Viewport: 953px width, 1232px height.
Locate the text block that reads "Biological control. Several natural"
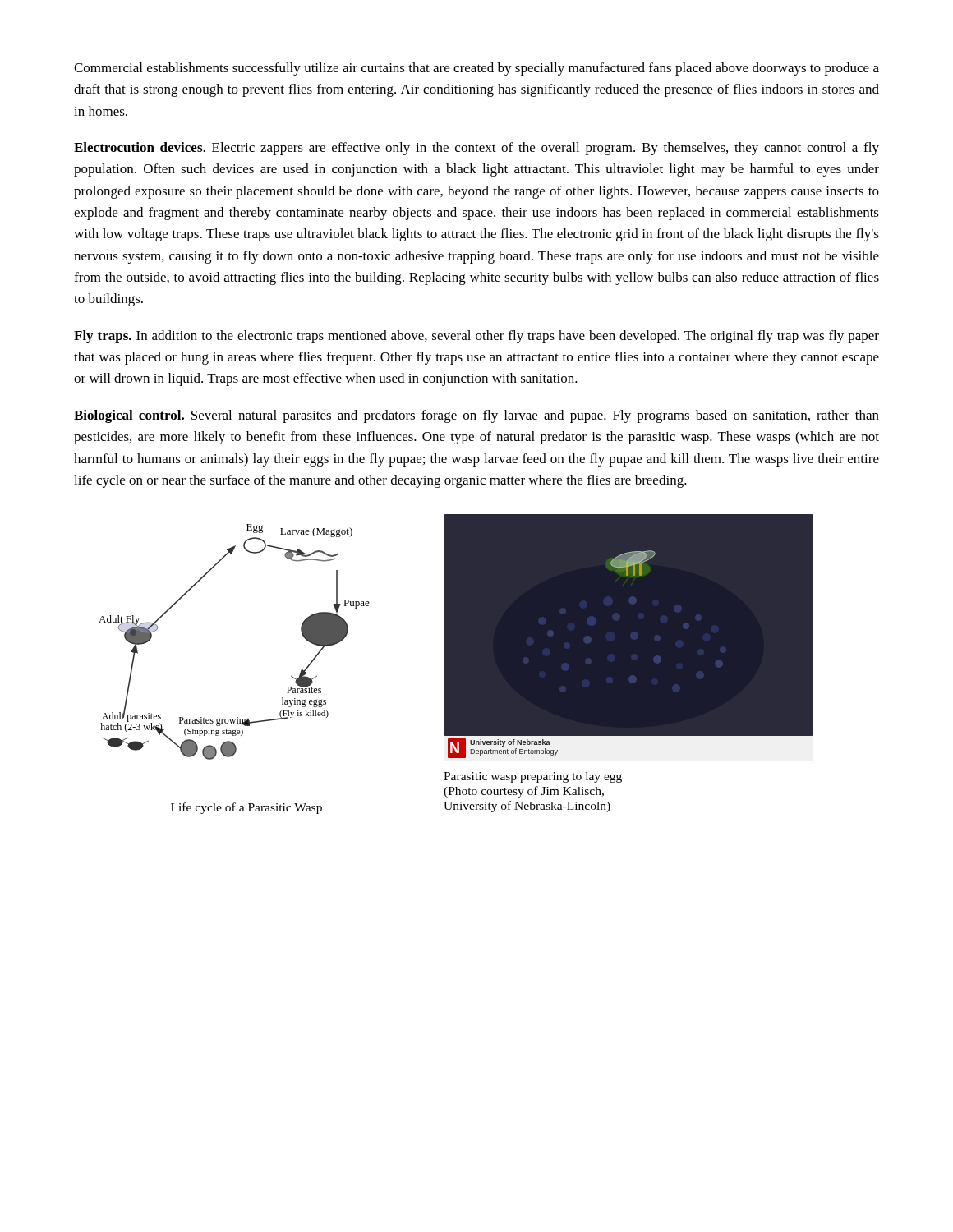coord(476,447)
